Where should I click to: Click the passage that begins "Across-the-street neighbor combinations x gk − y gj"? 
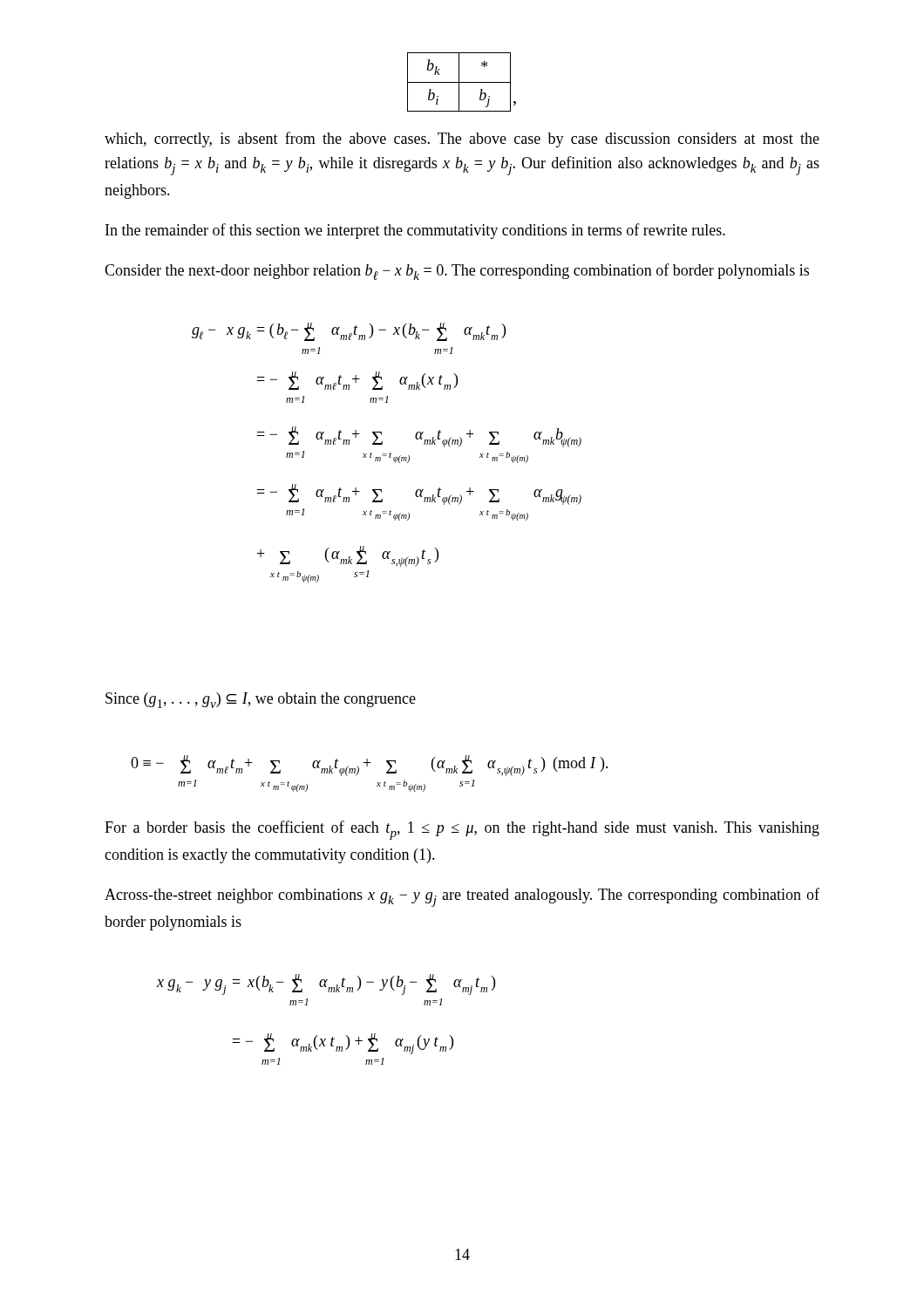[x=462, y=909]
